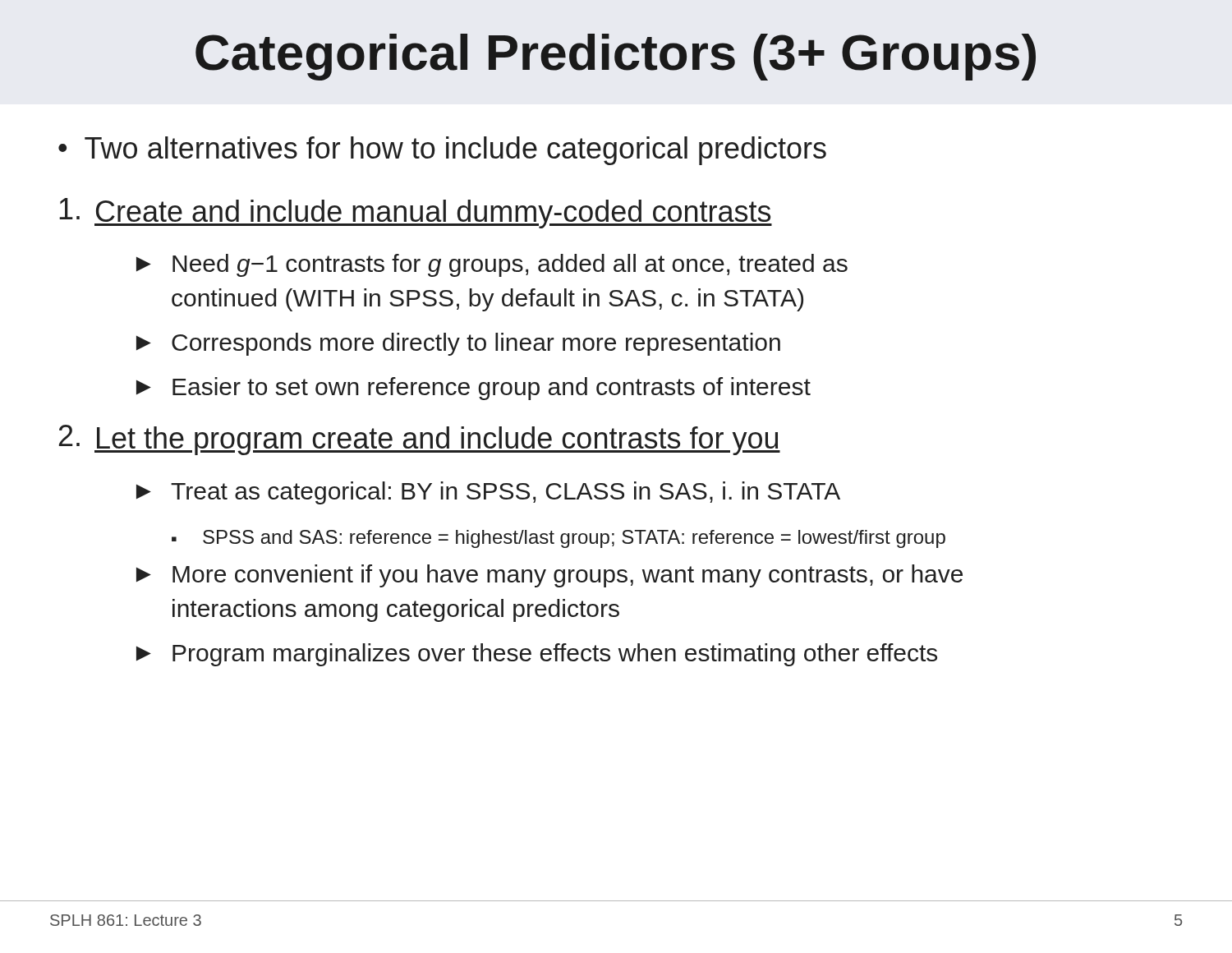This screenshot has height=953, width=1232.
Task: Click where it says "Create and include manual dummy-coded contrasts"
Action: tap(415, 212)
